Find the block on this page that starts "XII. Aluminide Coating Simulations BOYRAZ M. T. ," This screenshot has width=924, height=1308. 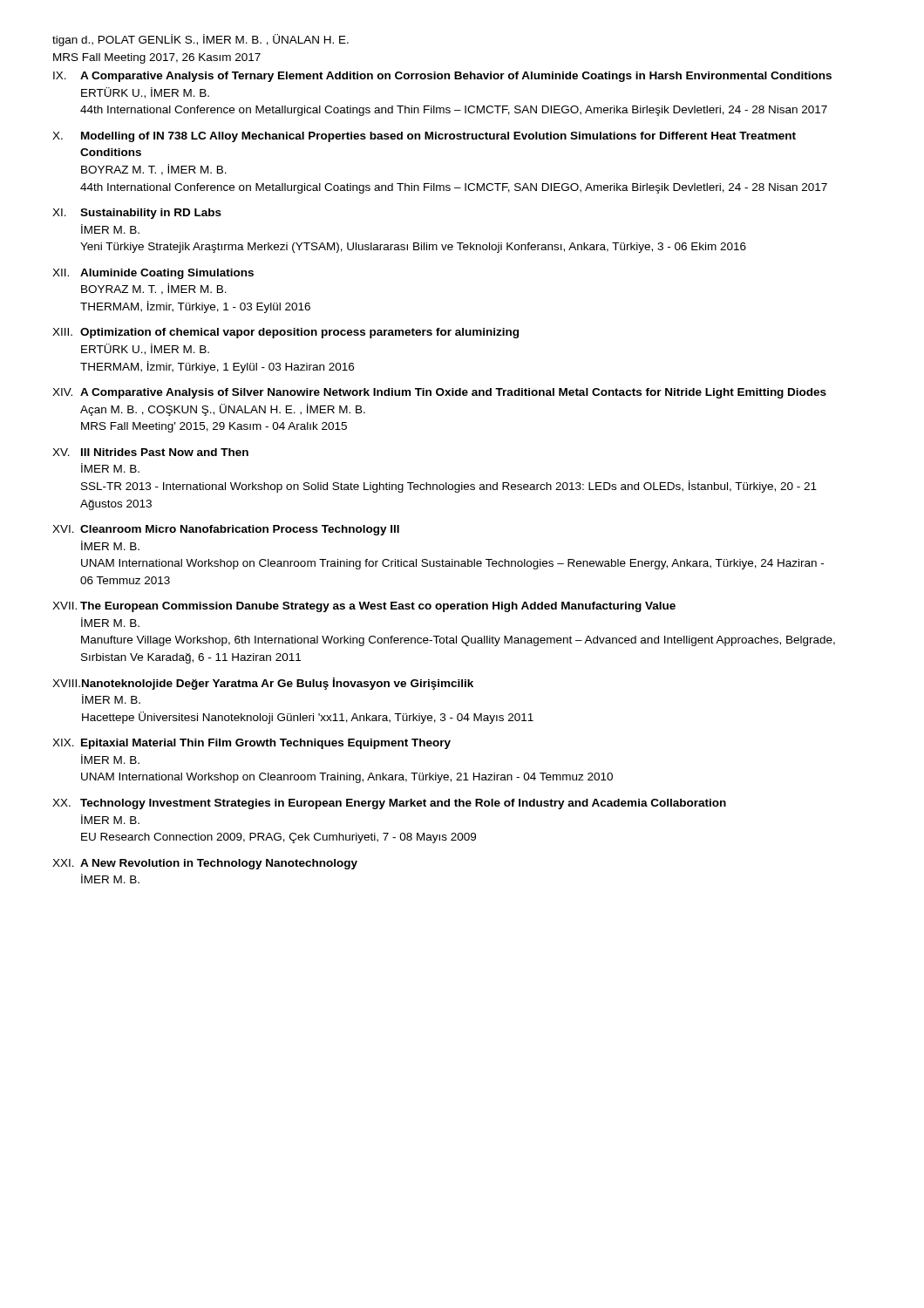coord(153,274)
